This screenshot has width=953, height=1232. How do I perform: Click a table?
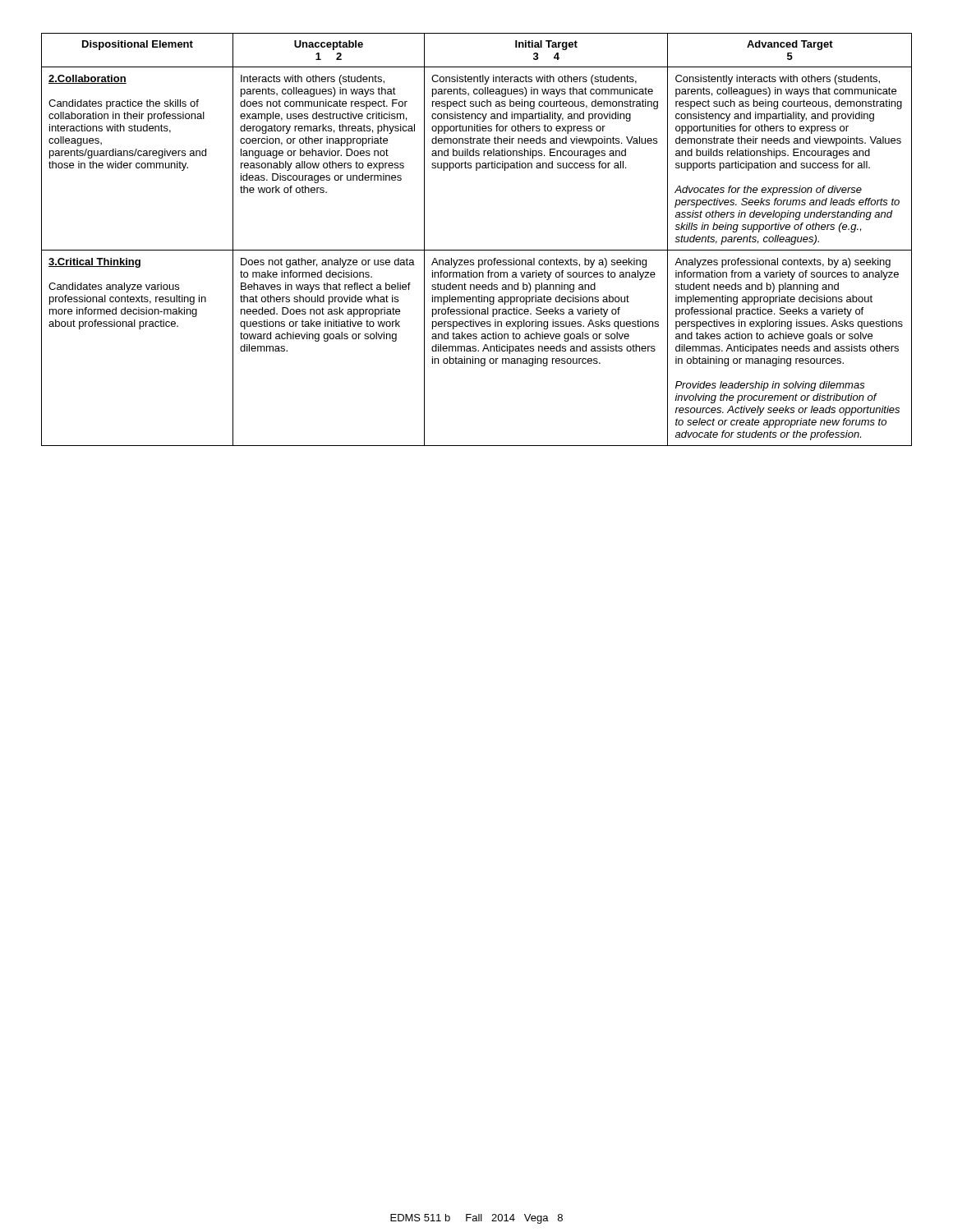pos(476,239)
